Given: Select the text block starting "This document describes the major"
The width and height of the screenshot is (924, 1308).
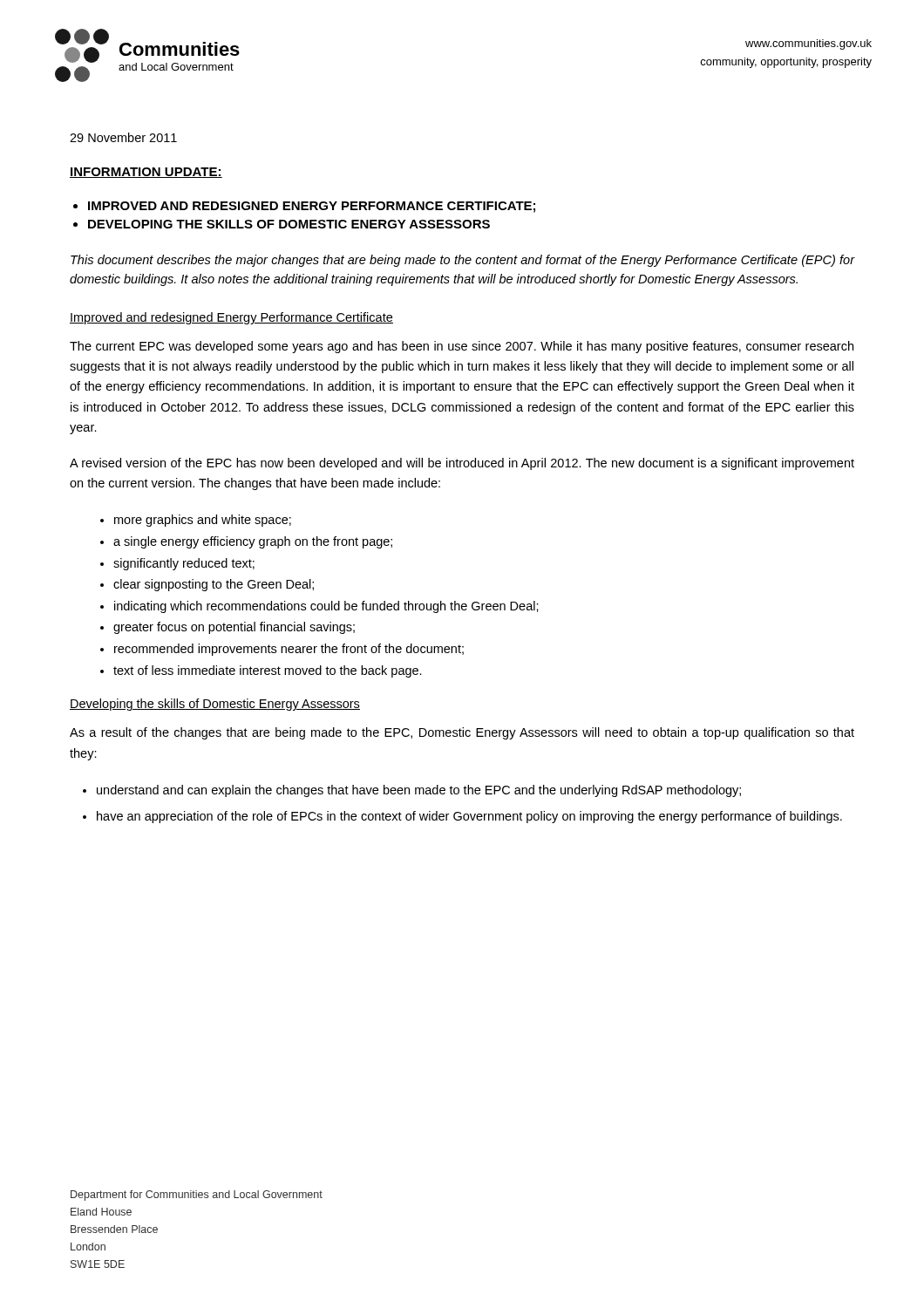Looking at the screenshot, I should point(462,270).
